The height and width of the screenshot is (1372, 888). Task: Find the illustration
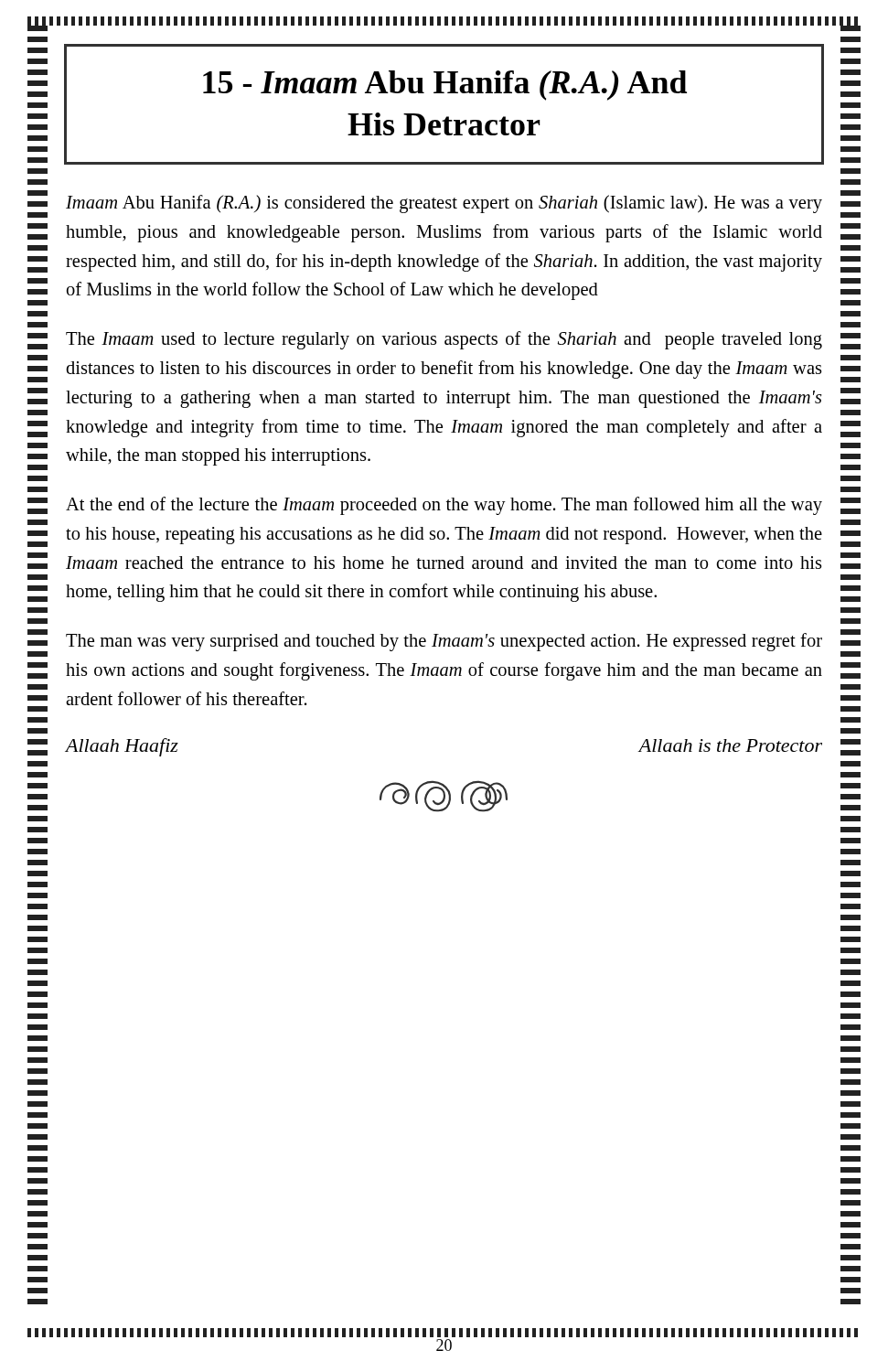tap(444, 800)
